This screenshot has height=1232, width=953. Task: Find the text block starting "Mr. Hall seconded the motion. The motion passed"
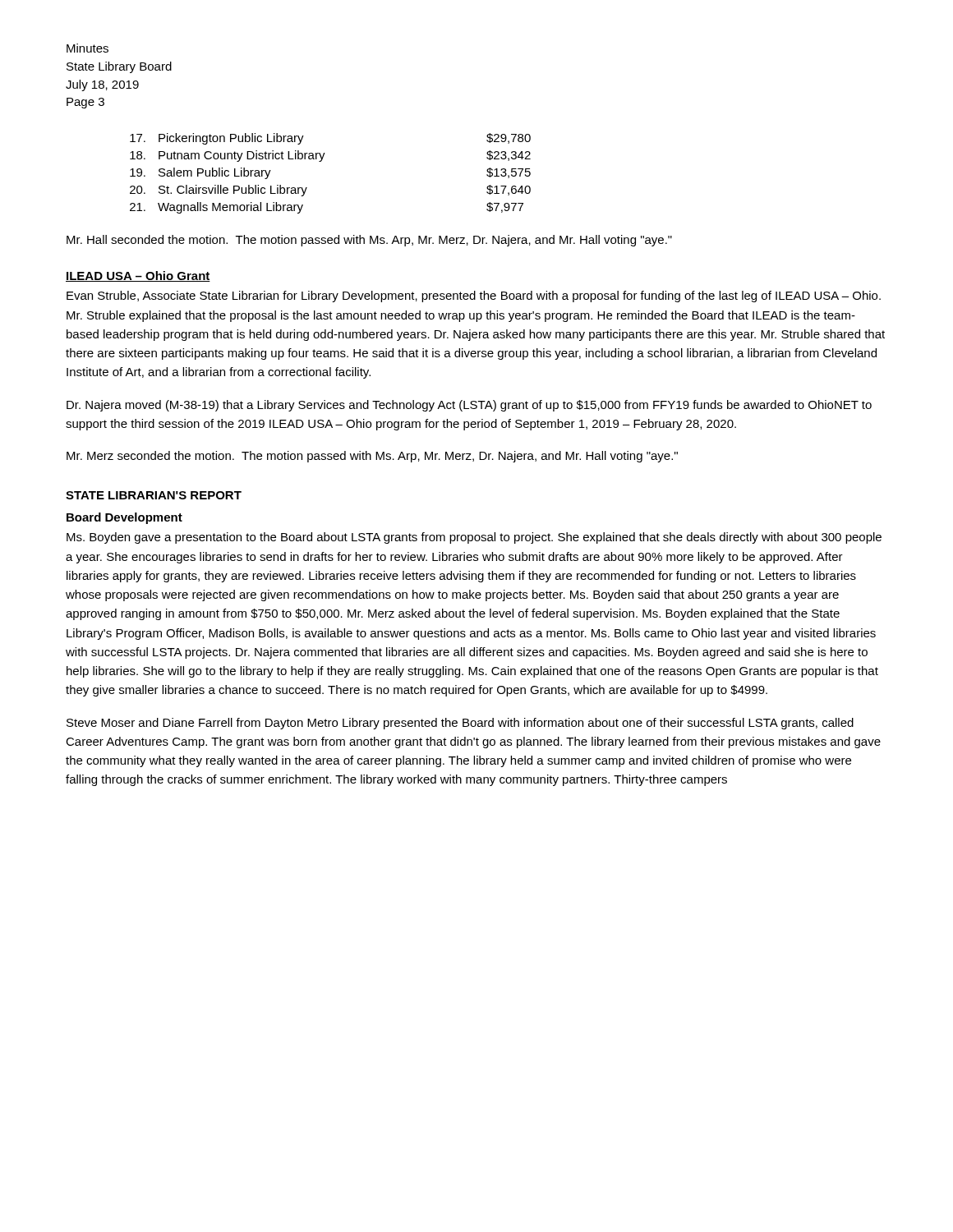pyautogui.click(x=369, y=239)
